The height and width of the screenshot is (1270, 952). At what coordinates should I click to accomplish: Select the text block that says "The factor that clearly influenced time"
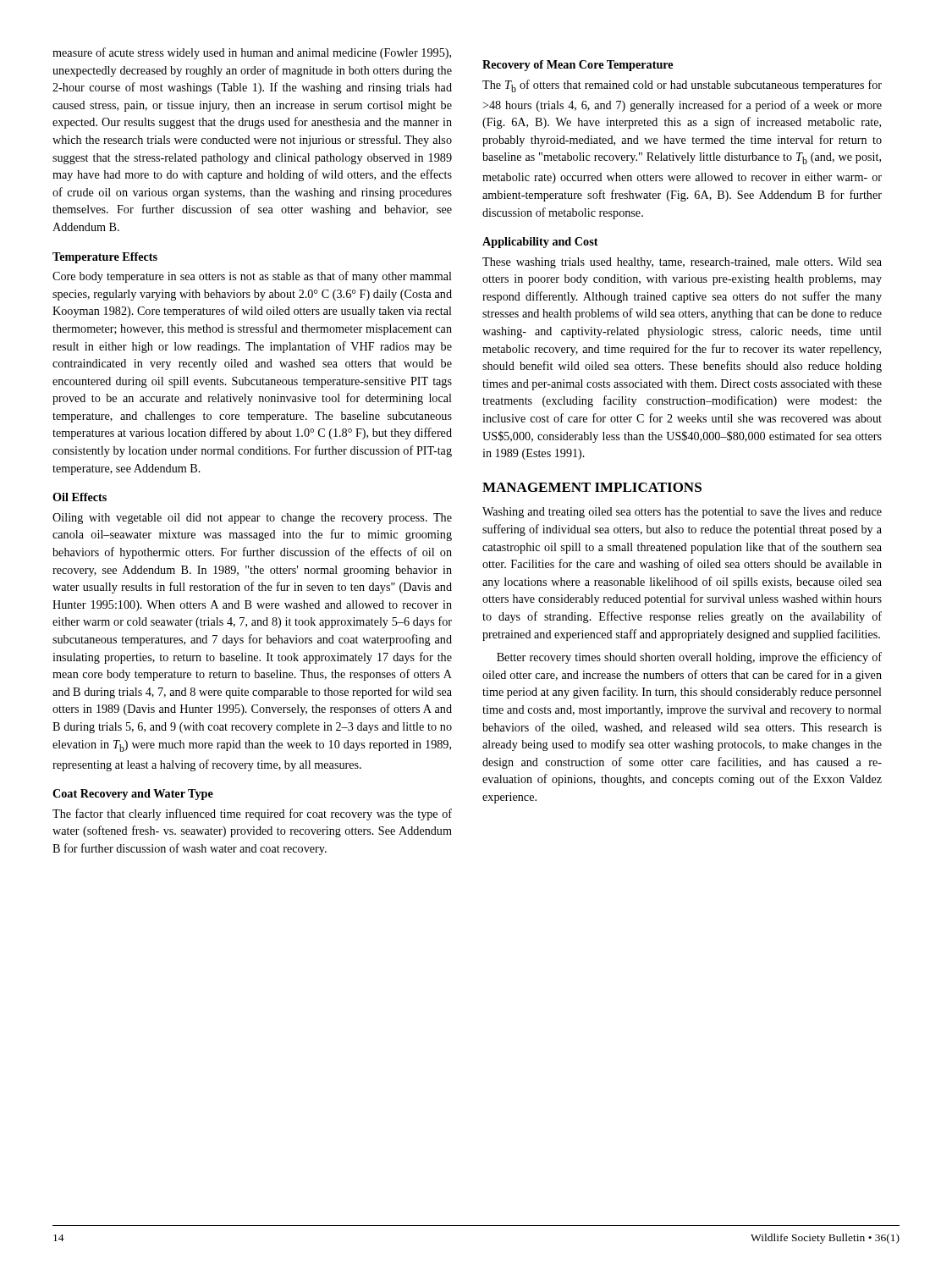[252, 831]
